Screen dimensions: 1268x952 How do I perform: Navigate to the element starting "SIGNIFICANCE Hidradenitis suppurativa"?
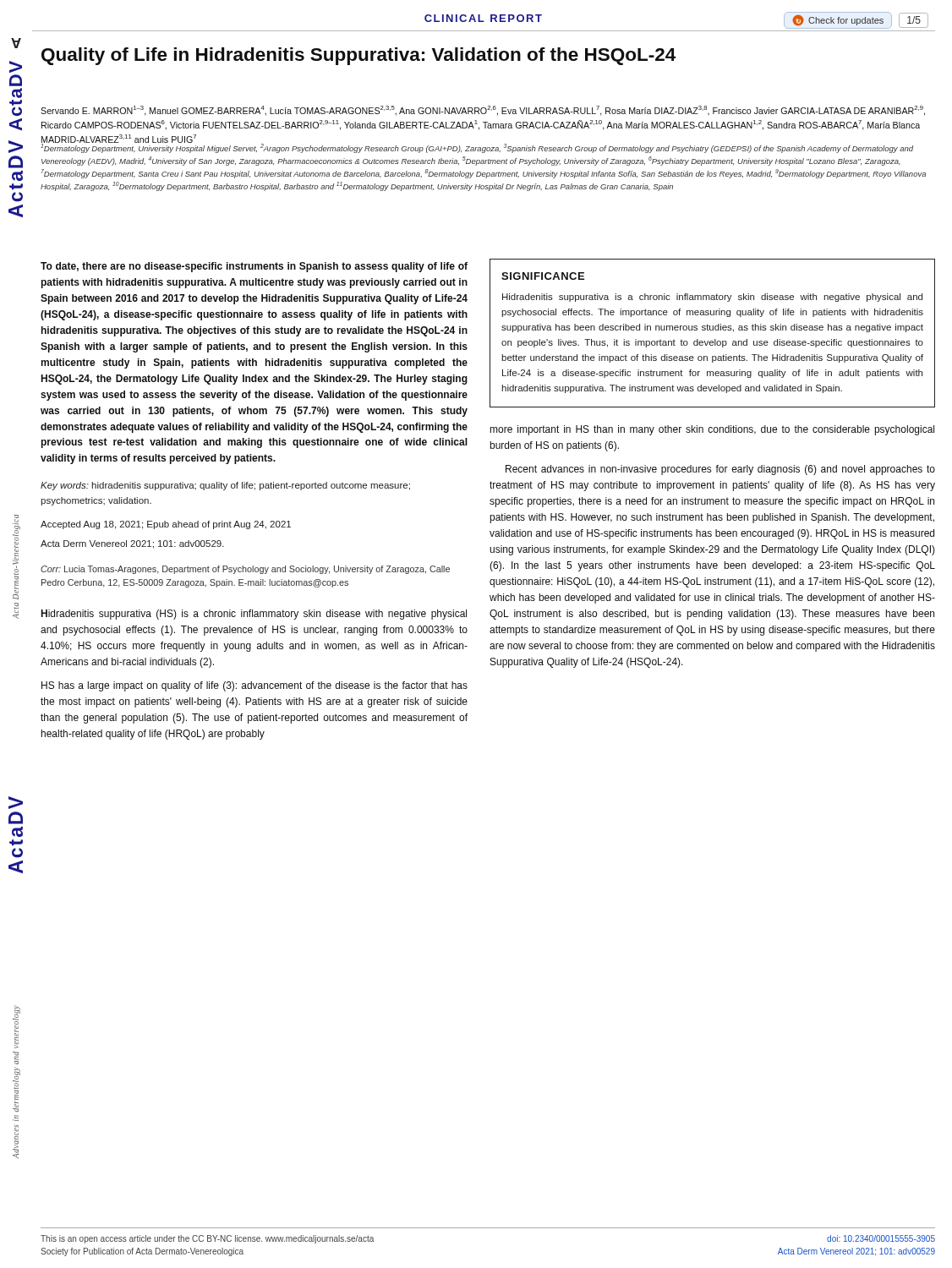point(712,333)
